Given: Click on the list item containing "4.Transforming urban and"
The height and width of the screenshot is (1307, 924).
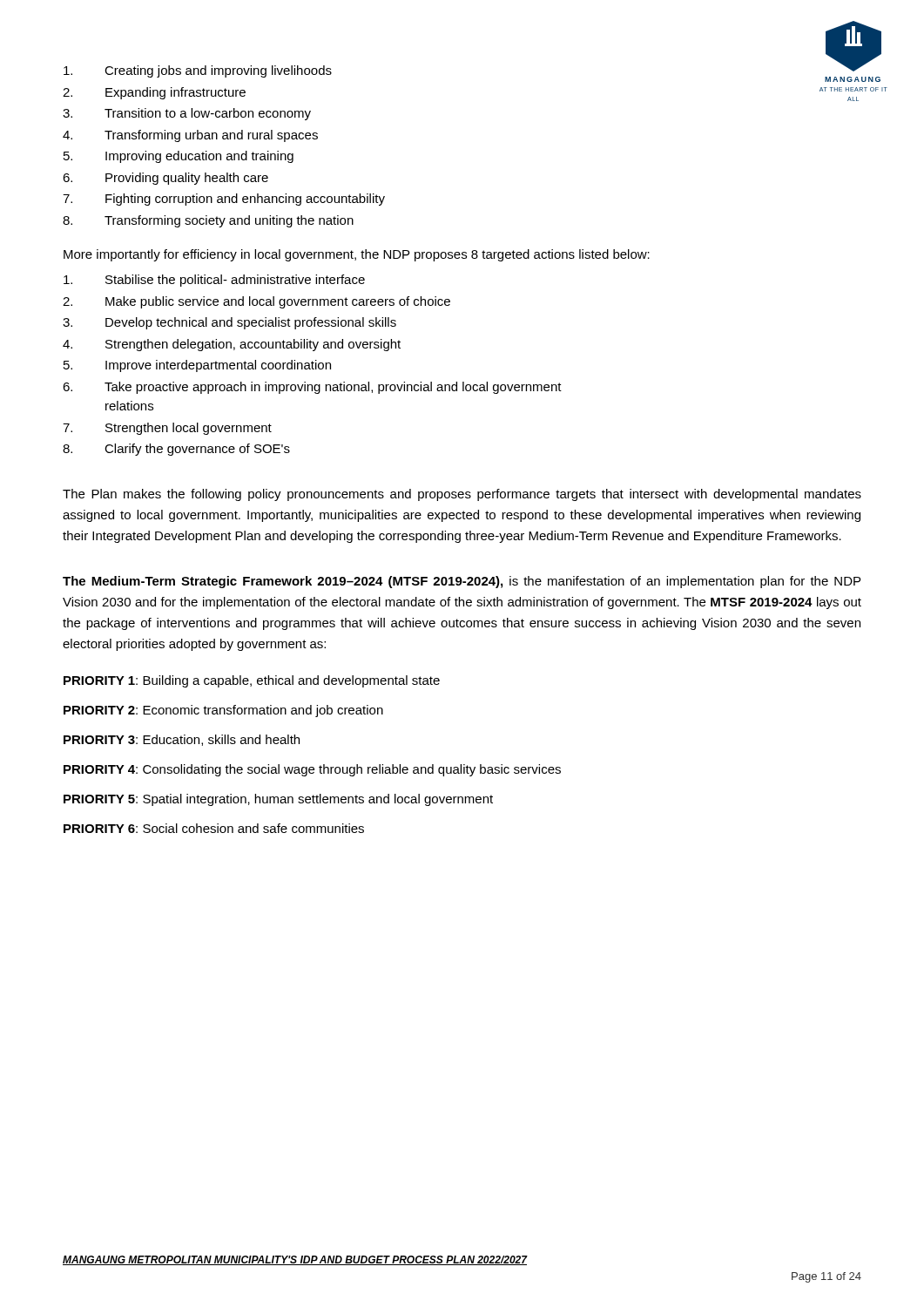Looking at the screenshot, I should (190, 136).
